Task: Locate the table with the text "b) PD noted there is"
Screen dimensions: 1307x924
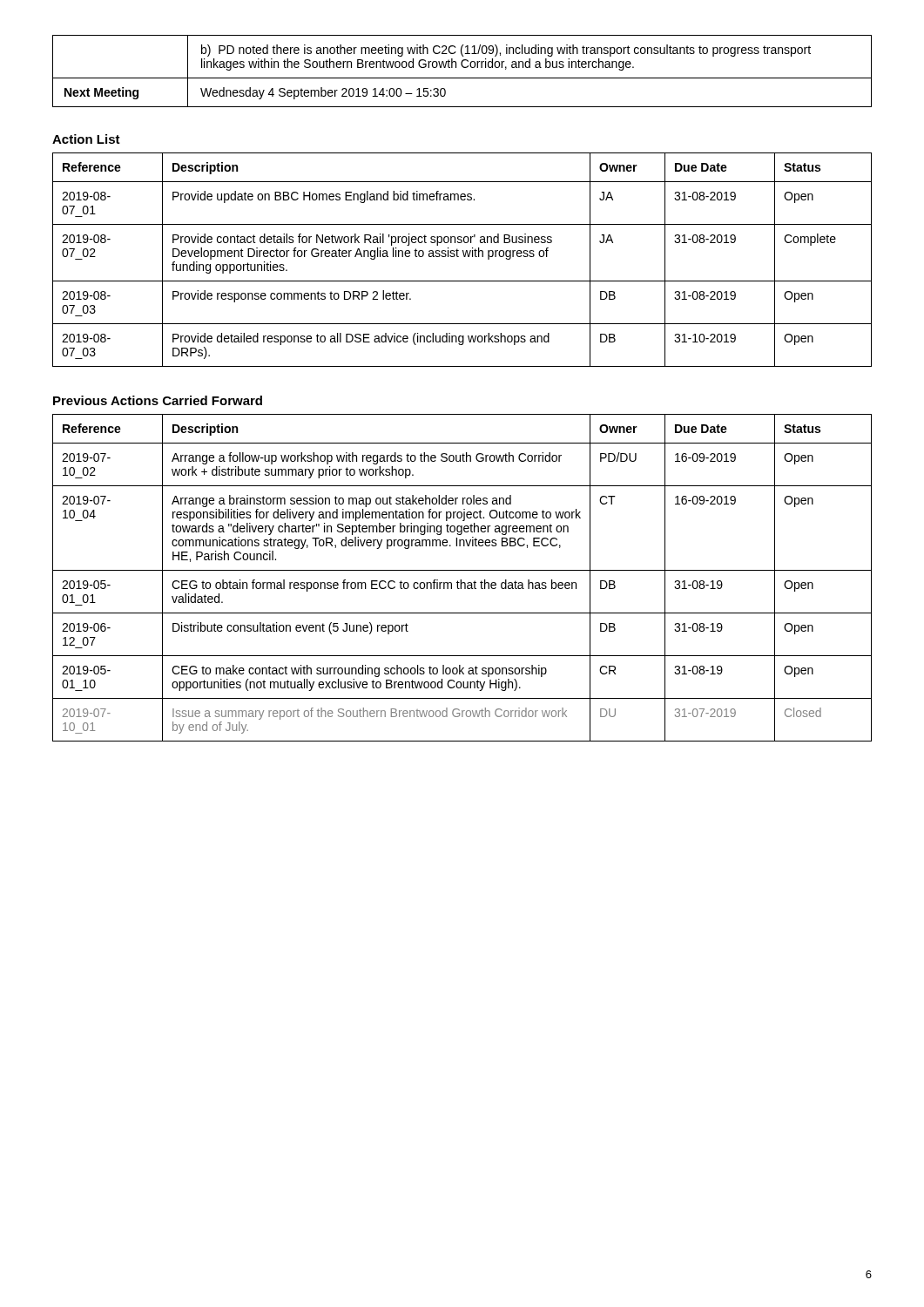Action: 462,71
